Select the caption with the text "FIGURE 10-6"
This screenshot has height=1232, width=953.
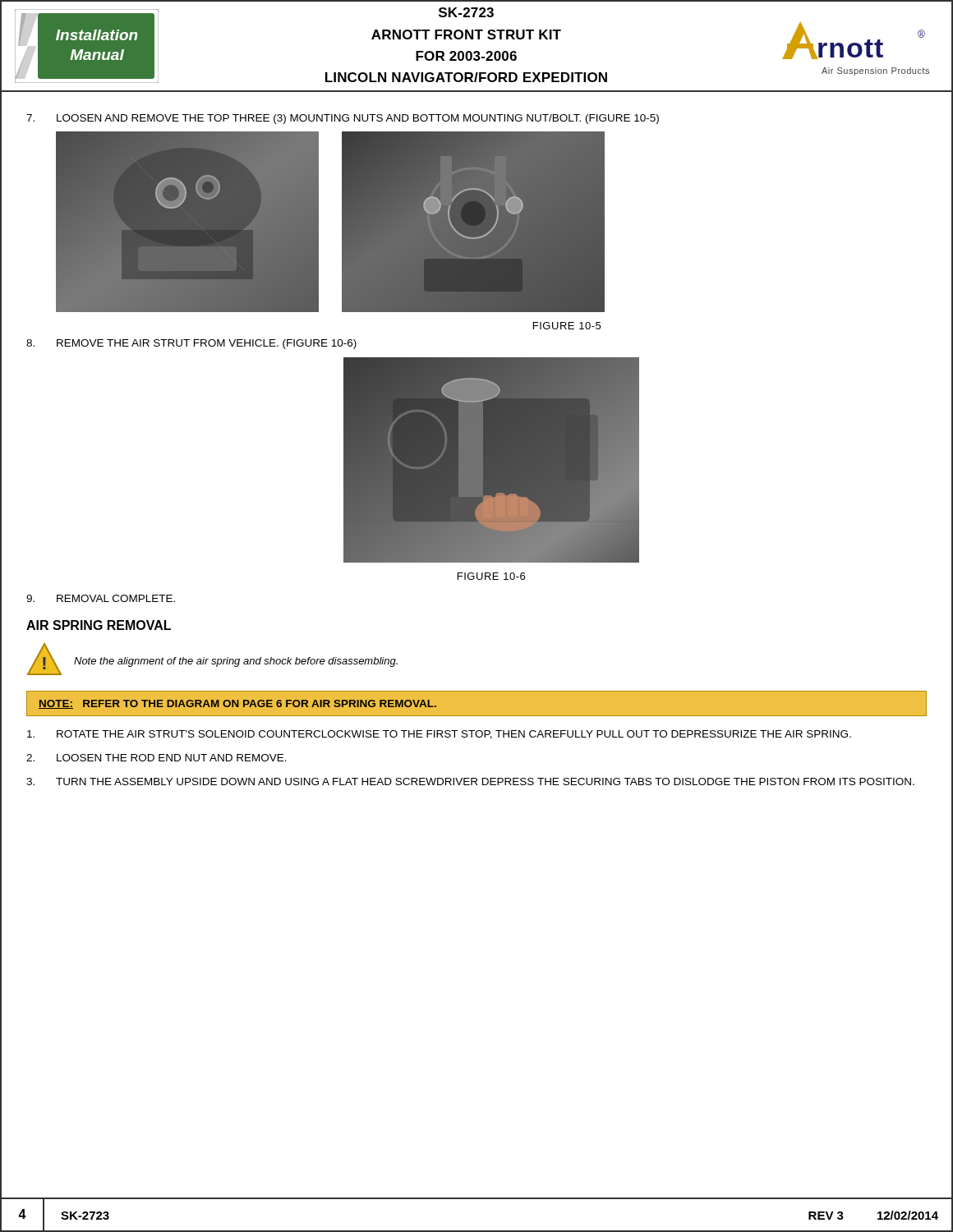[491, 576]
